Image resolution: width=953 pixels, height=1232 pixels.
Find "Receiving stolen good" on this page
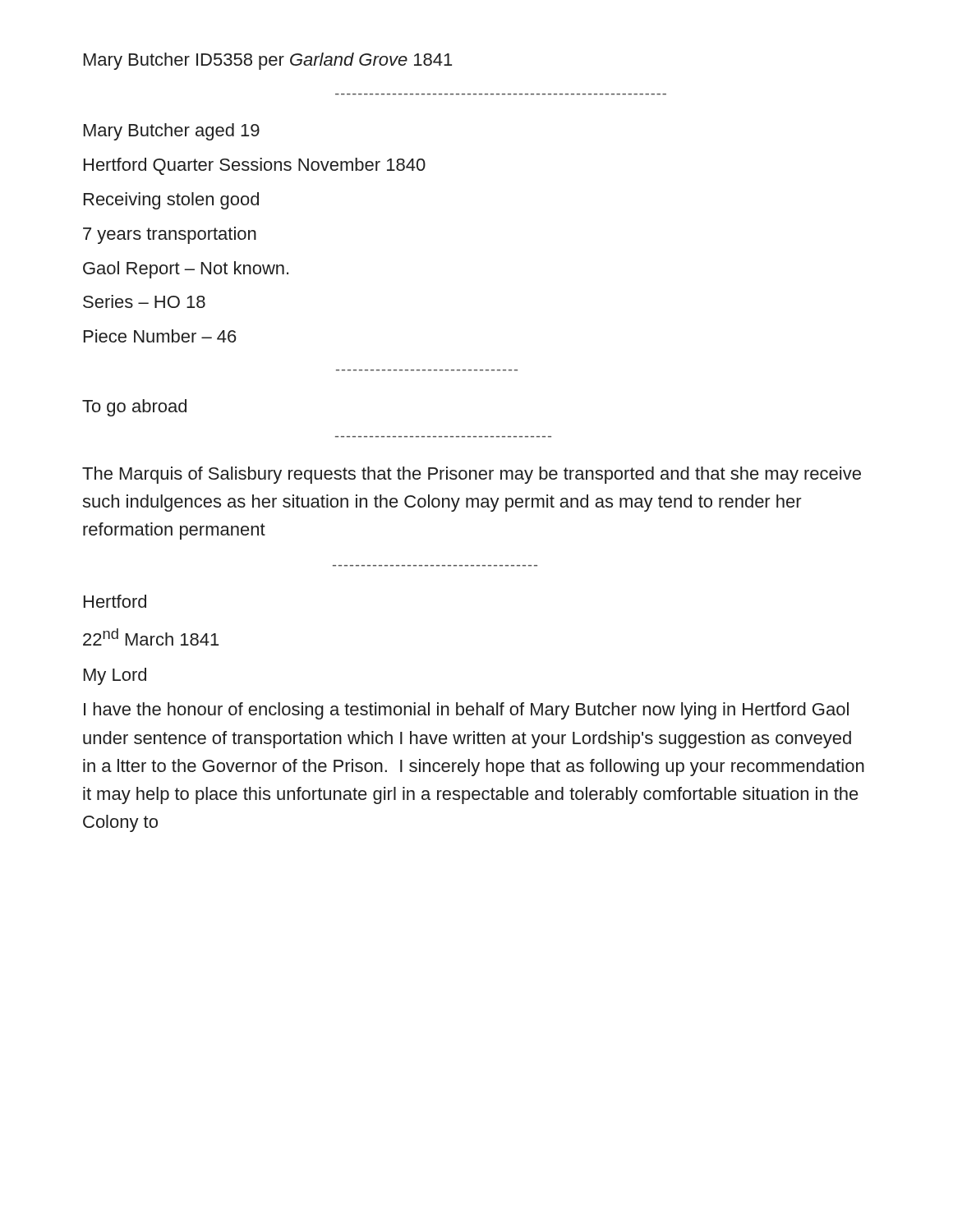(171, 199)
